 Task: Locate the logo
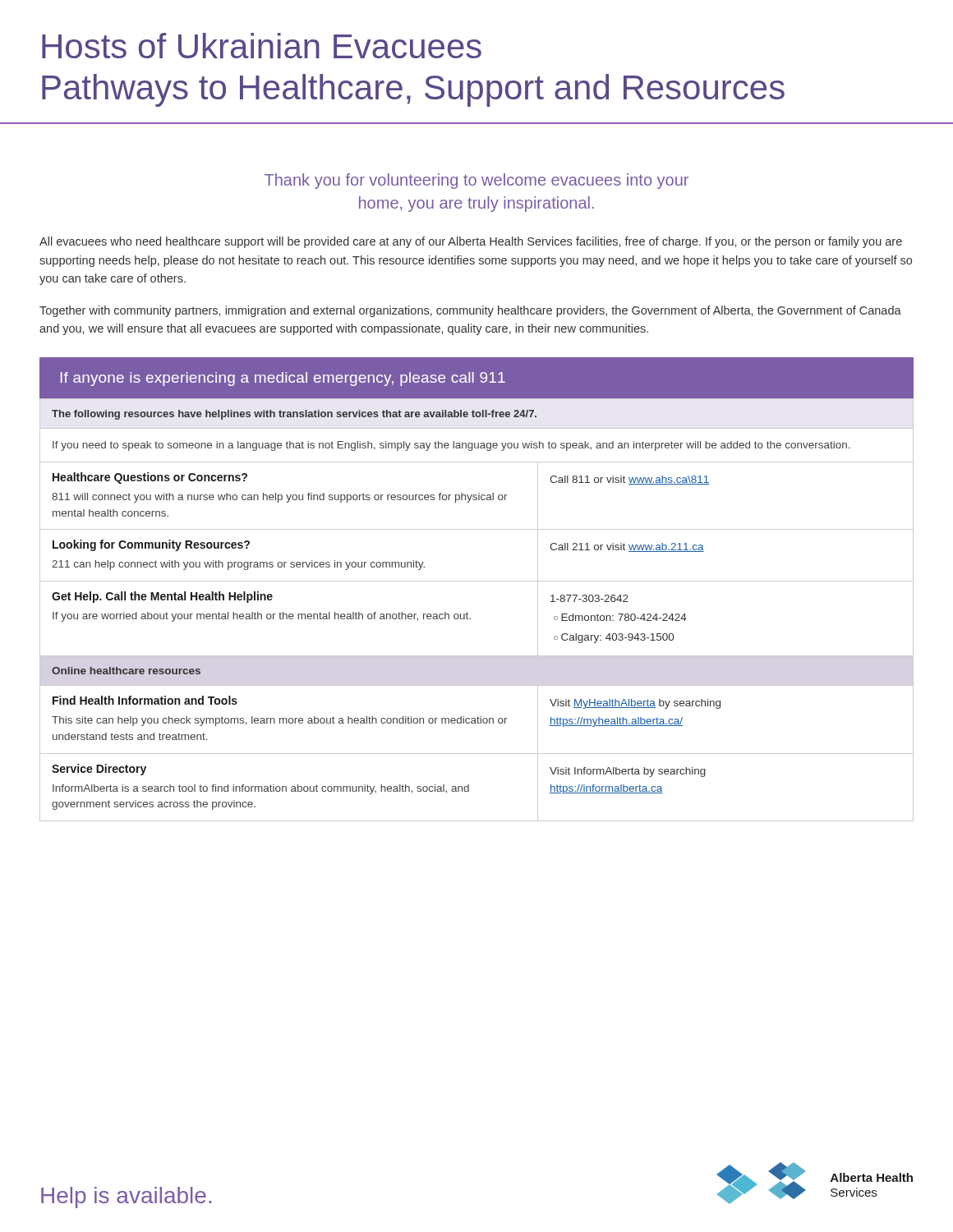tap(814, 1185)
